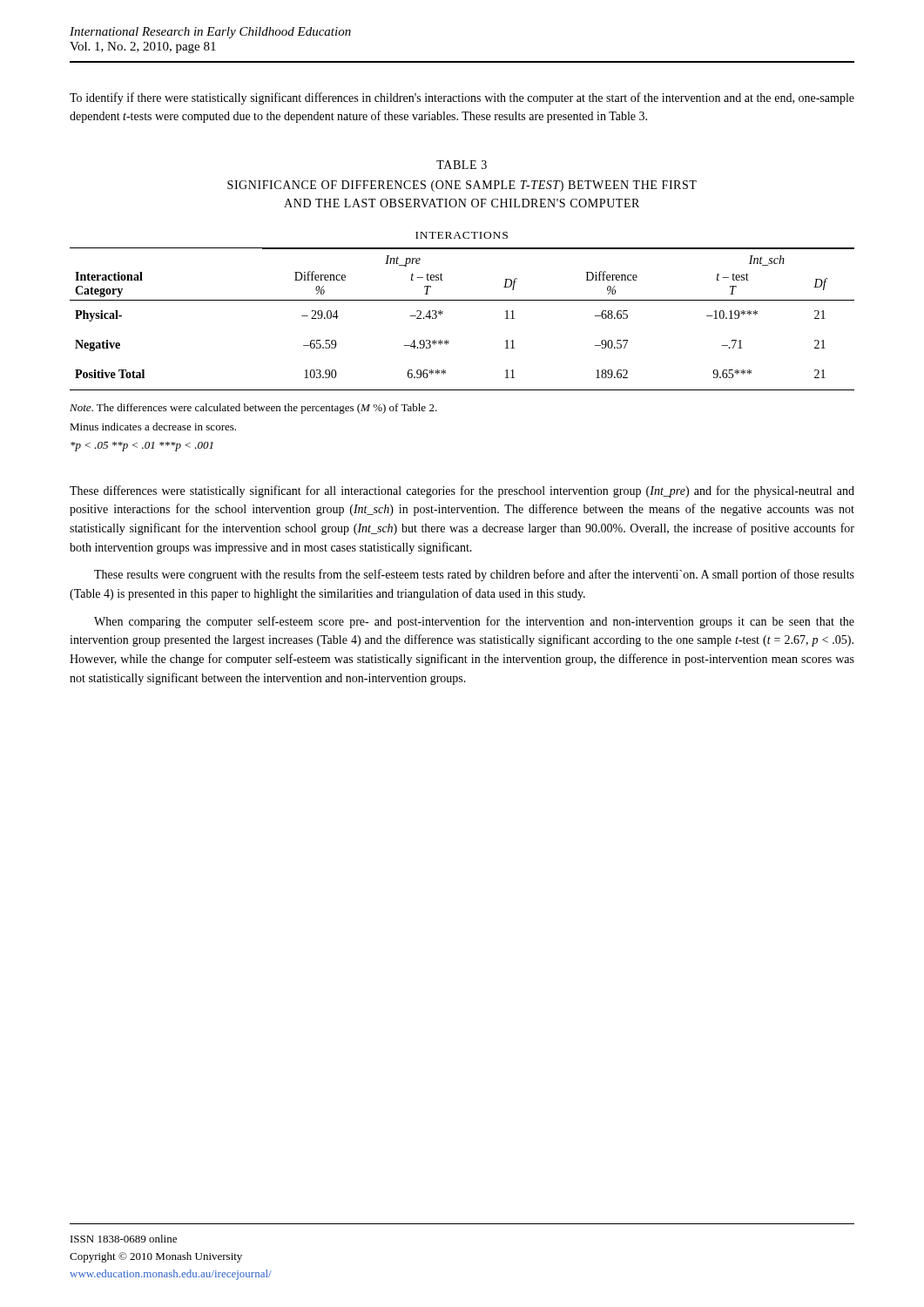Where is the passage that starts "These differences were statistically significant for all"?
Image resolution: width=924 pixels, height=1307 pixels.
[462, 585]
